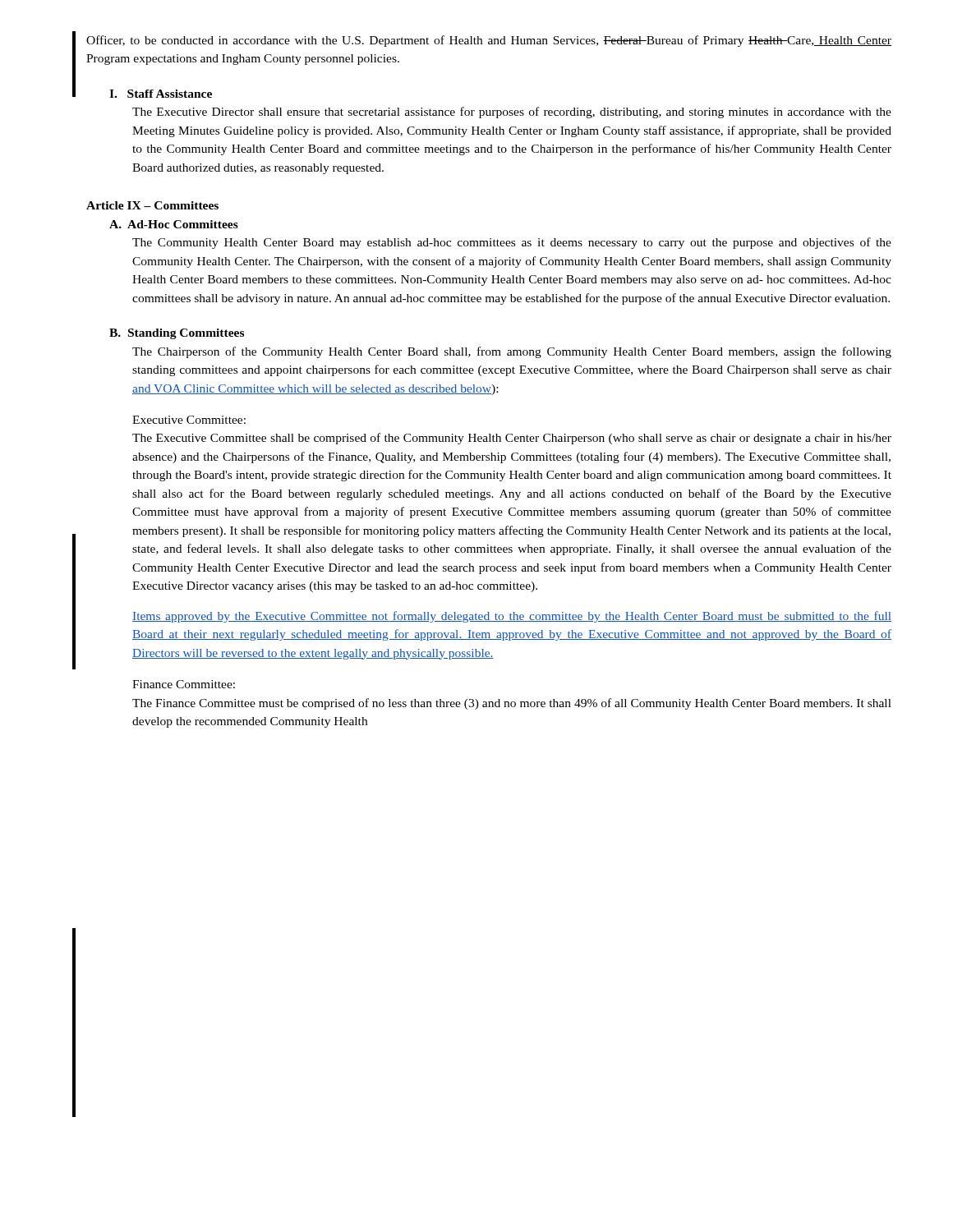This screenshot has height=1232, width=953.
Task: Locate the text block with the text "The Chairperson of the Community Health"
Action: tap(512, 370)
